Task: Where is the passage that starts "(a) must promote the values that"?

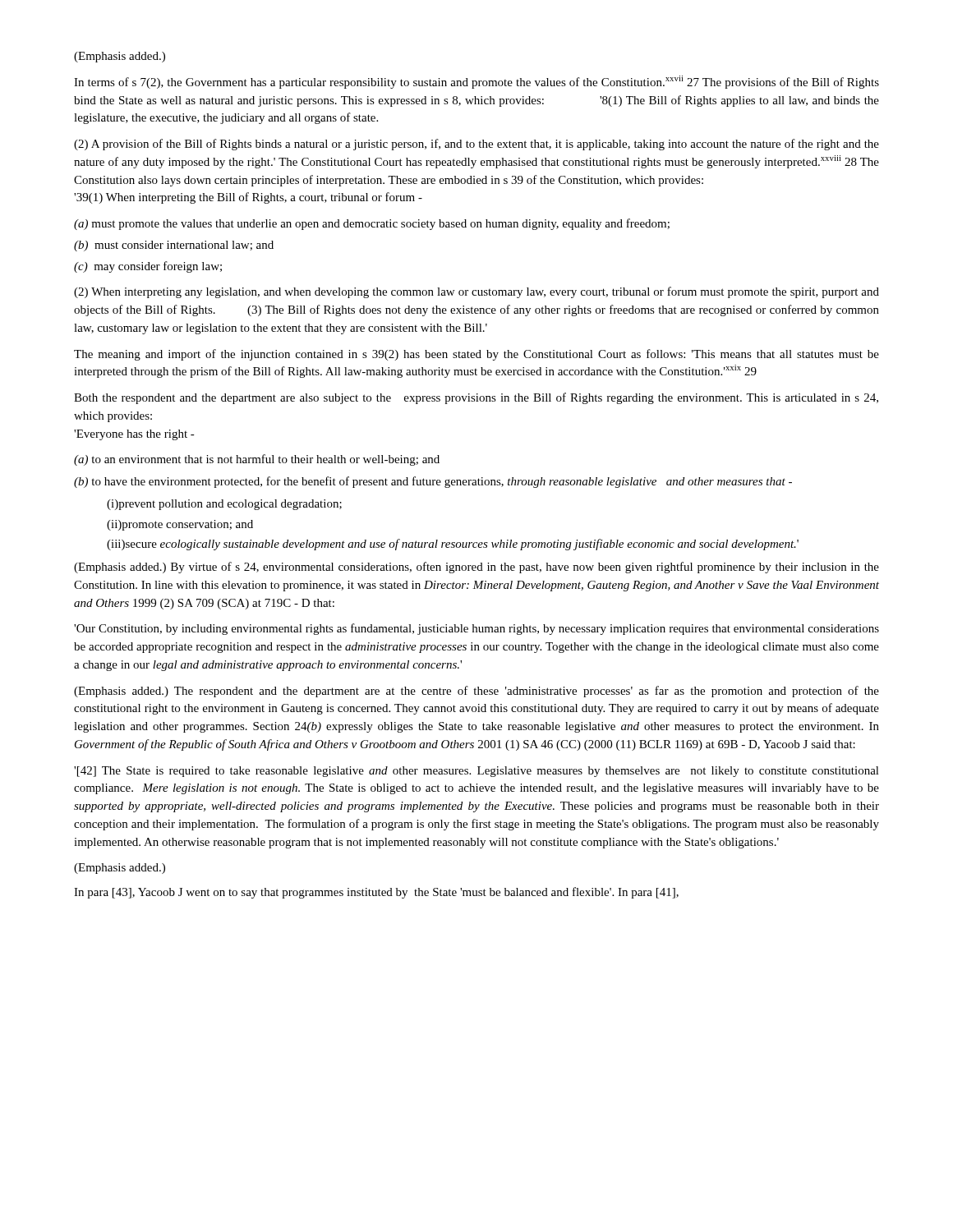Action: click(x=372, y=223)
